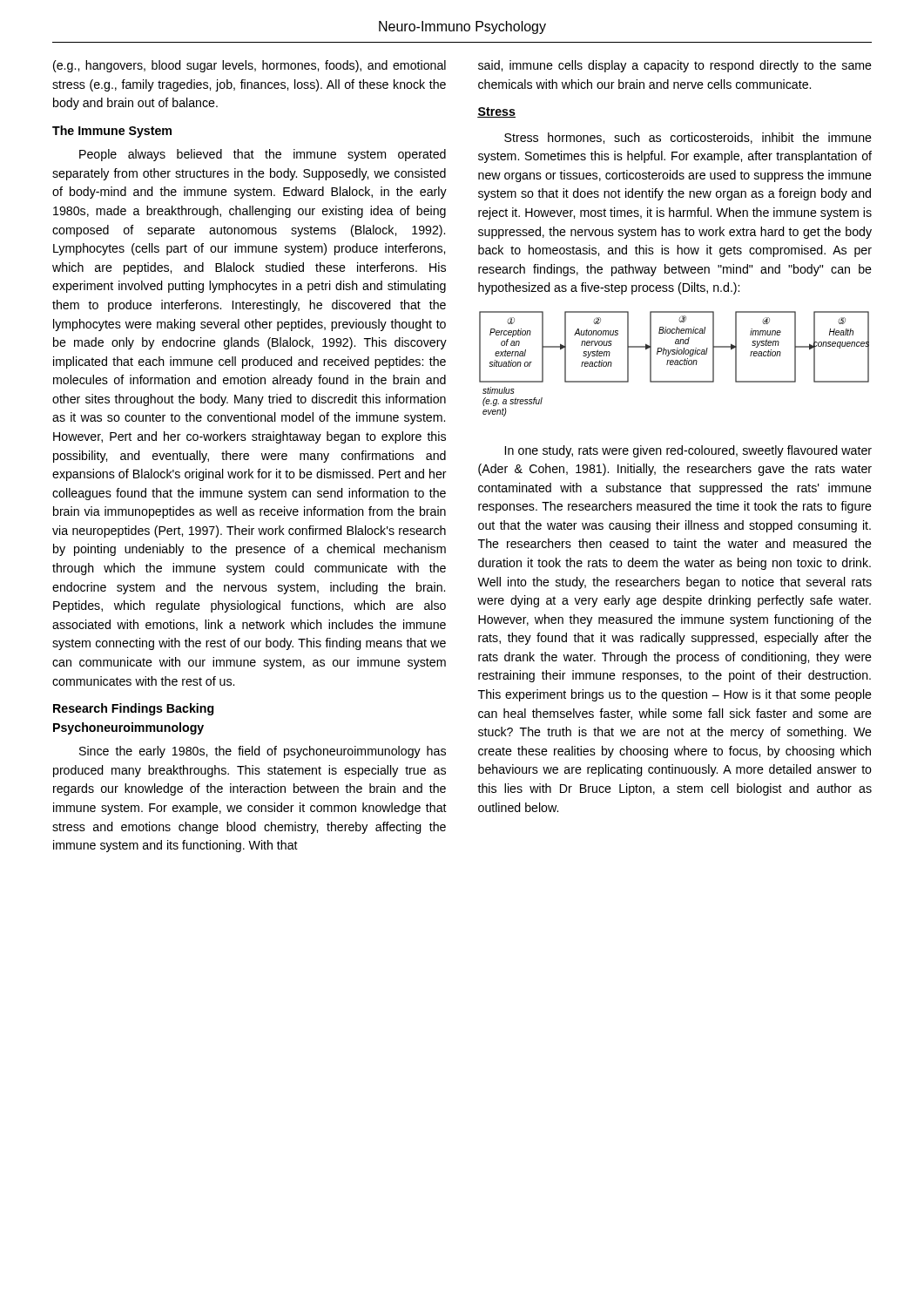Screen dimensions: 1307x924
Task: Find the passage starting "Since the early 1980s, the field of psychoneuroimmunology"
Action: pos(249,799)
